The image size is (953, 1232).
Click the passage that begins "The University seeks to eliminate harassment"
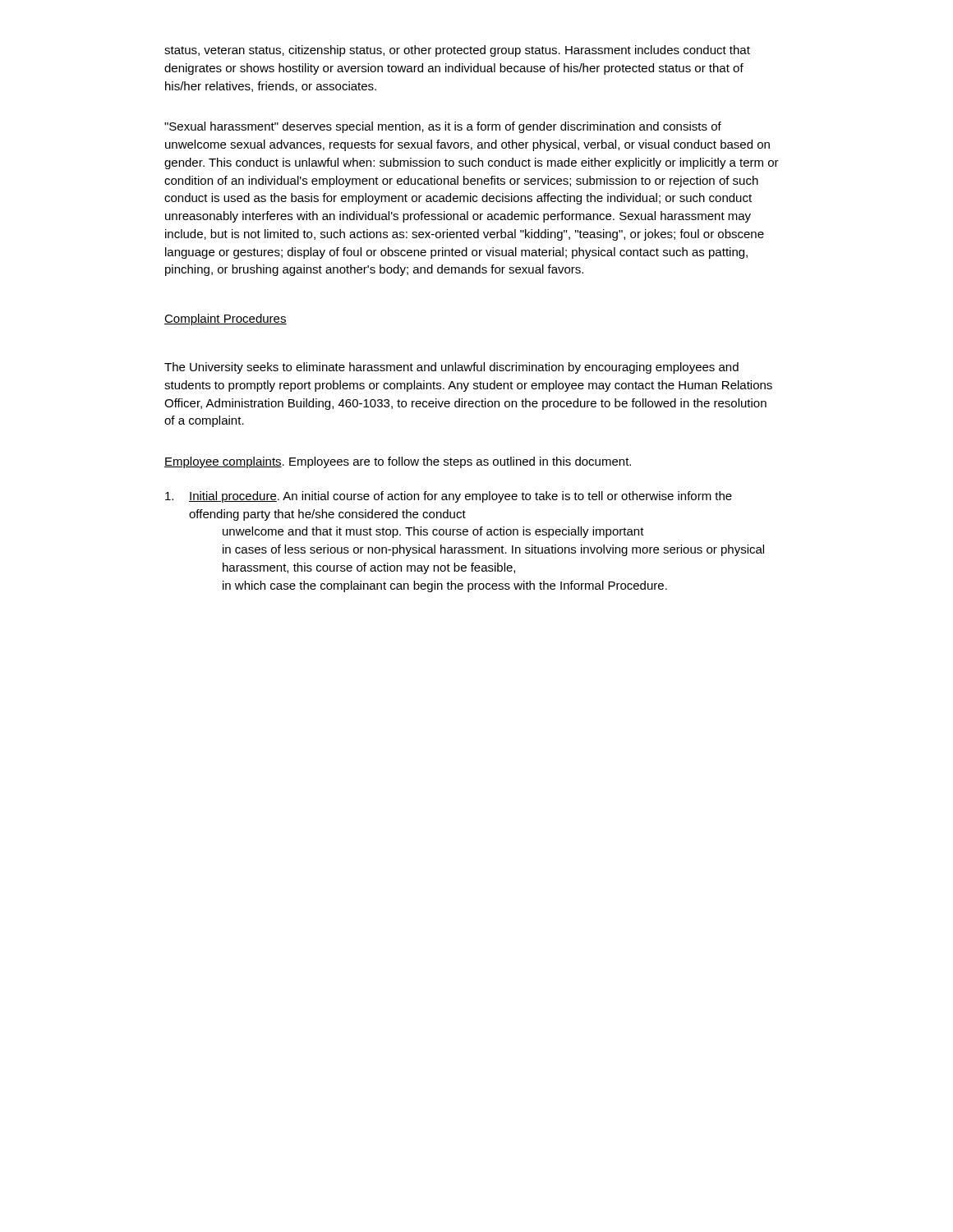click(472, 394)
